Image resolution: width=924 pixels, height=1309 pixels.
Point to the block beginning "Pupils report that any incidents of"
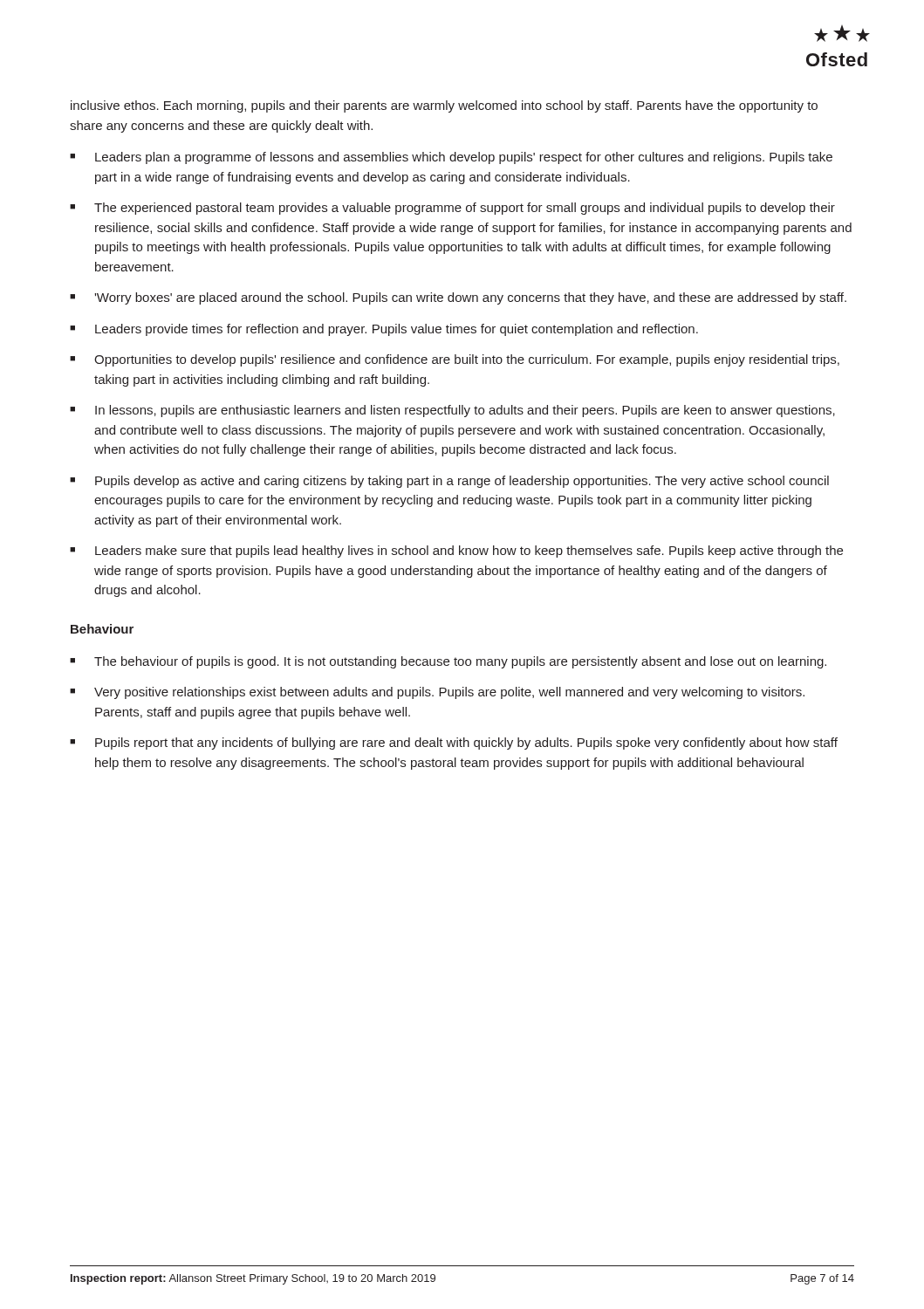[466, 752]
